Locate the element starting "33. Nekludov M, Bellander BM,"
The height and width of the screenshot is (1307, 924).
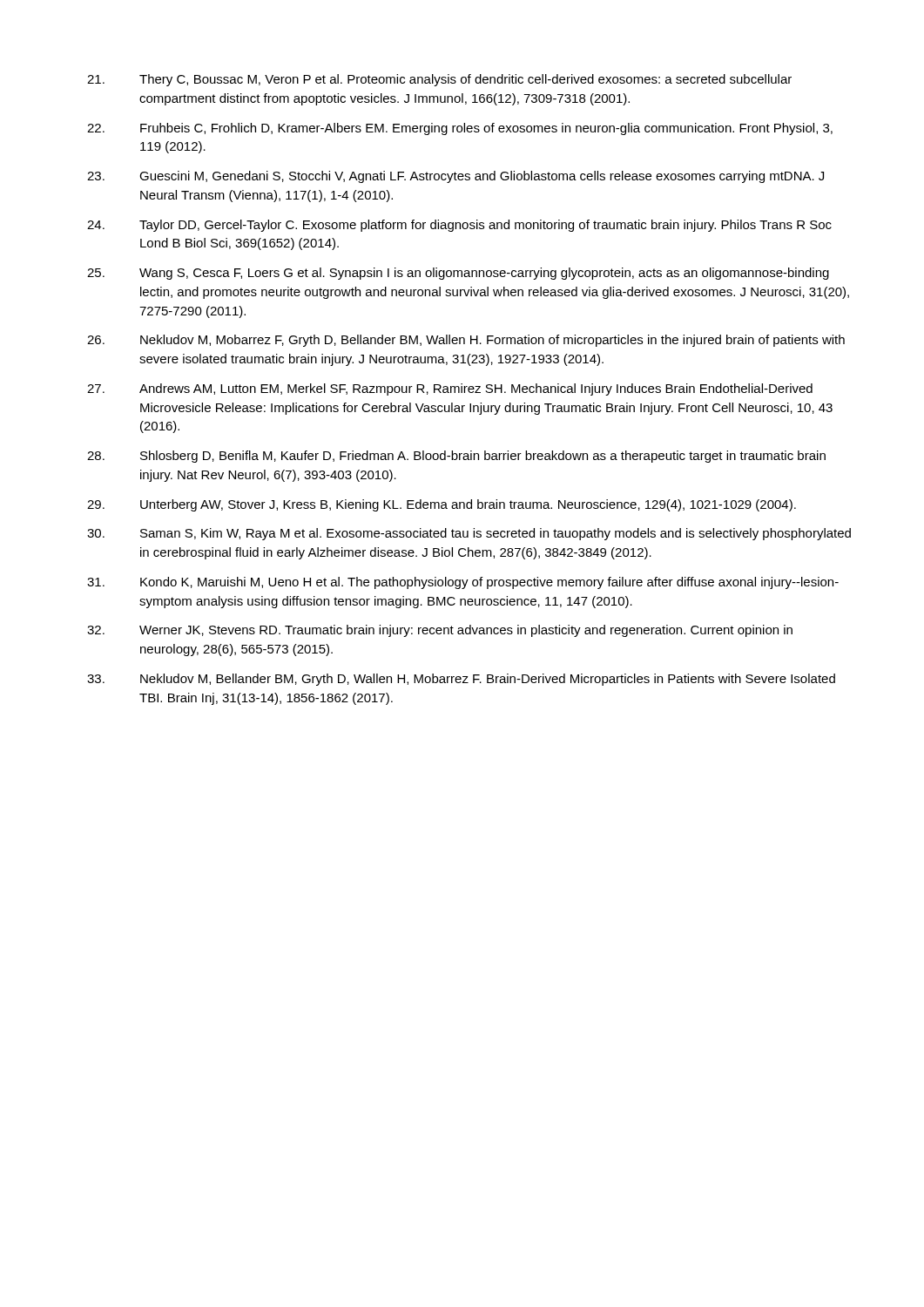click(471, 688)
